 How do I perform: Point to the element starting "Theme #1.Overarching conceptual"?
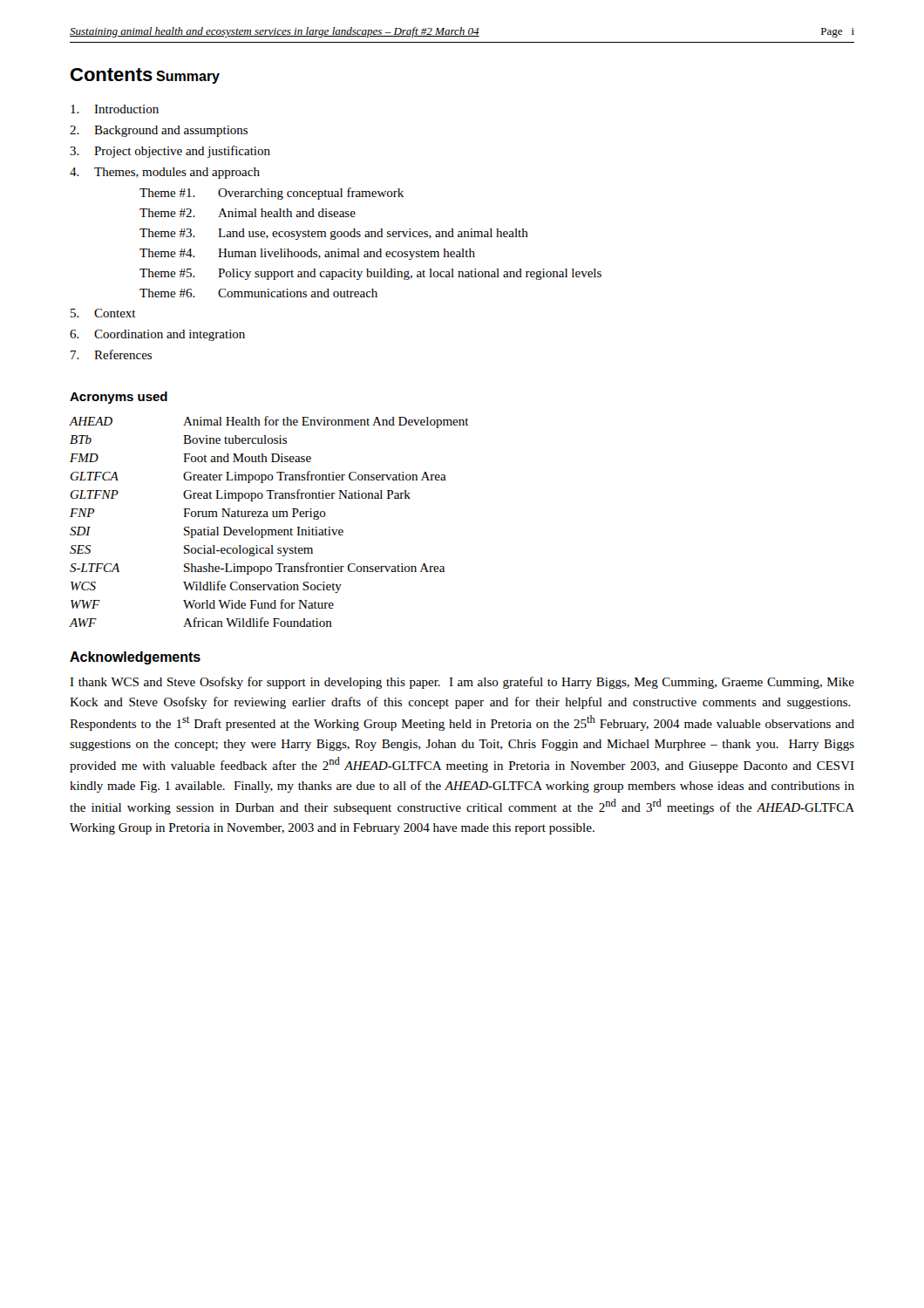point(272,194)
